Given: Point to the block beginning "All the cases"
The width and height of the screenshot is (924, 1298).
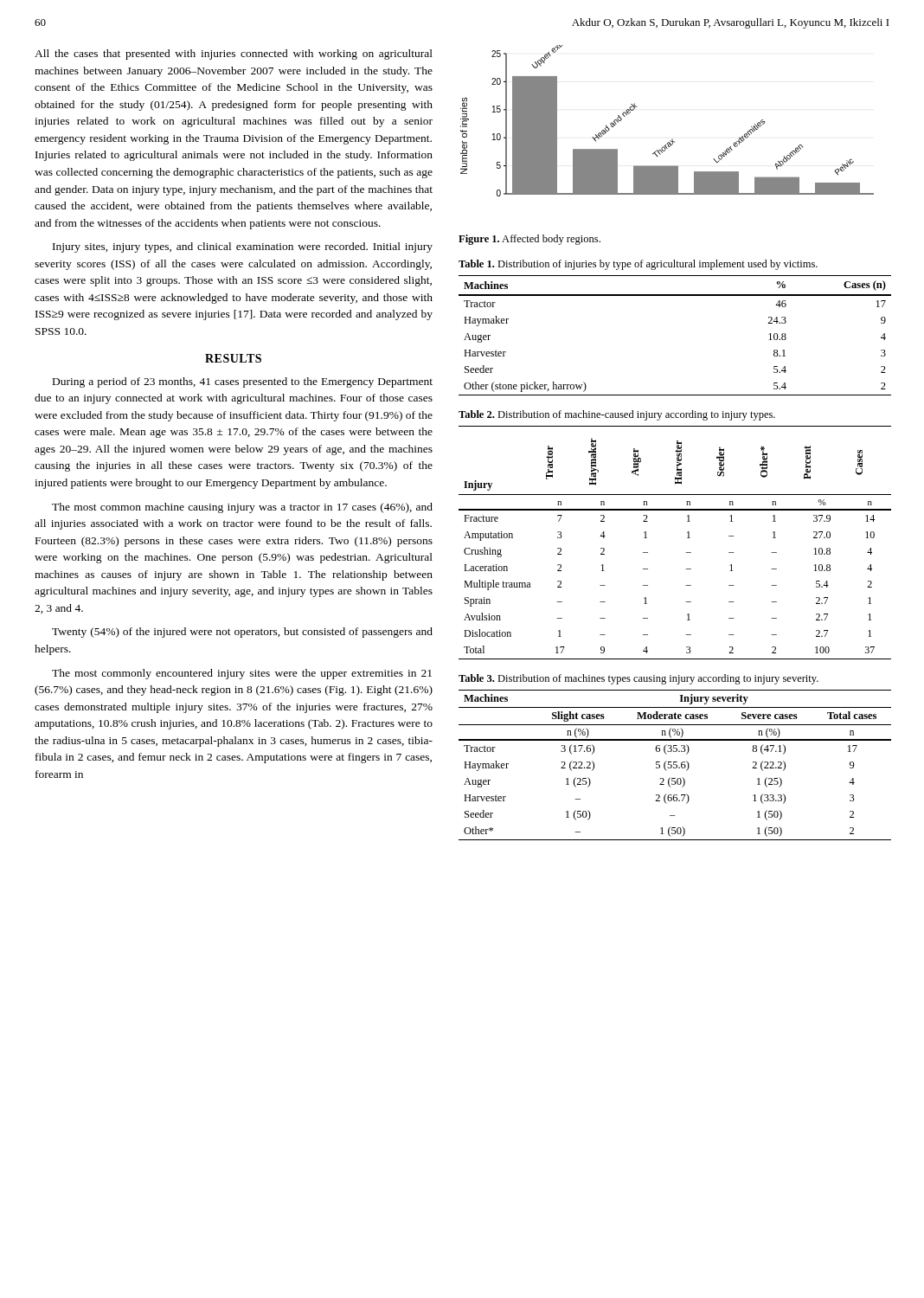Looking at the screenshot, I should click(x=234, y=138).
